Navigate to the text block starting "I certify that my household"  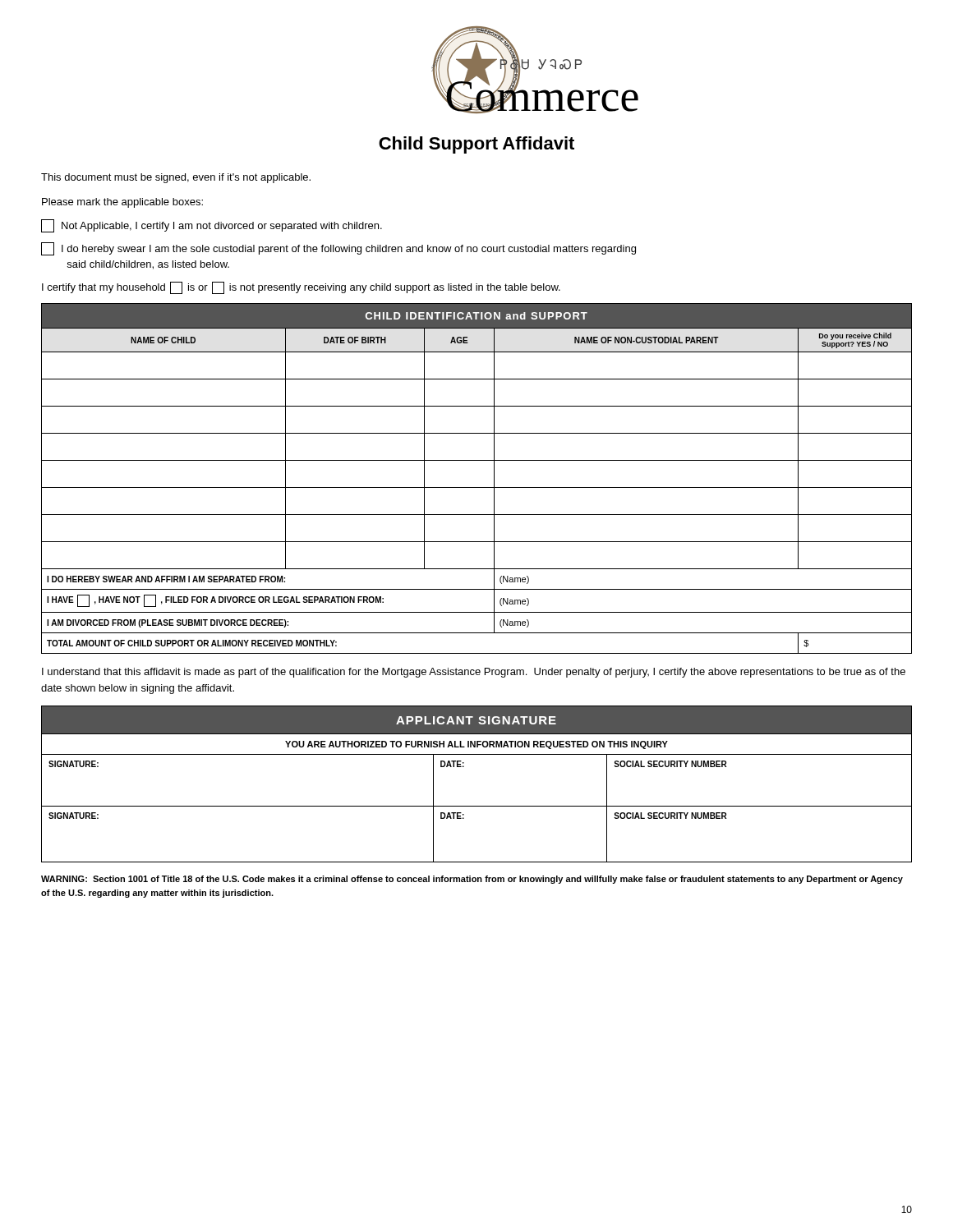click(301, 287)
